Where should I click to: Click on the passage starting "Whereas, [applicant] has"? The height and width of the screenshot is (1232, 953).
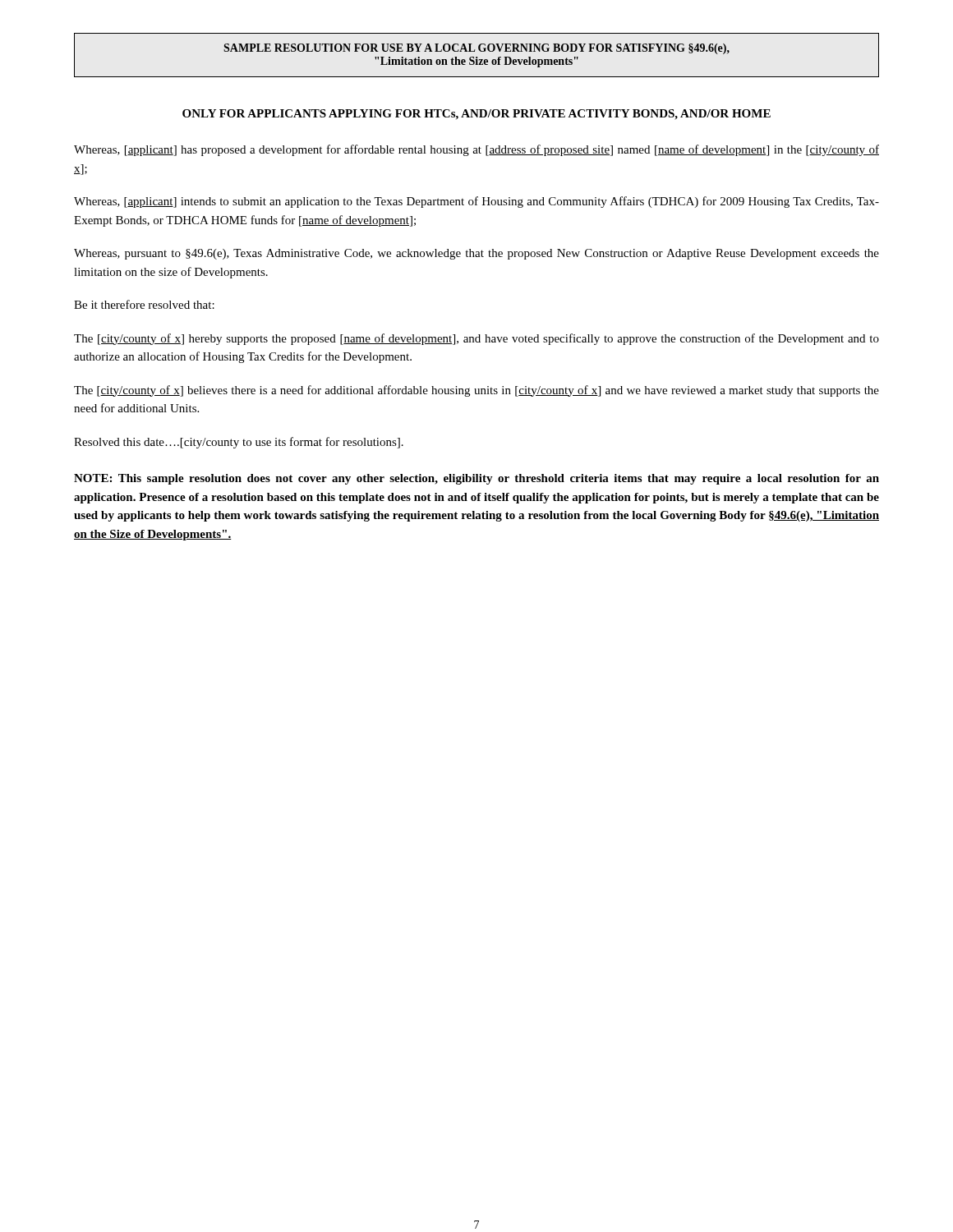pos(476,159)
